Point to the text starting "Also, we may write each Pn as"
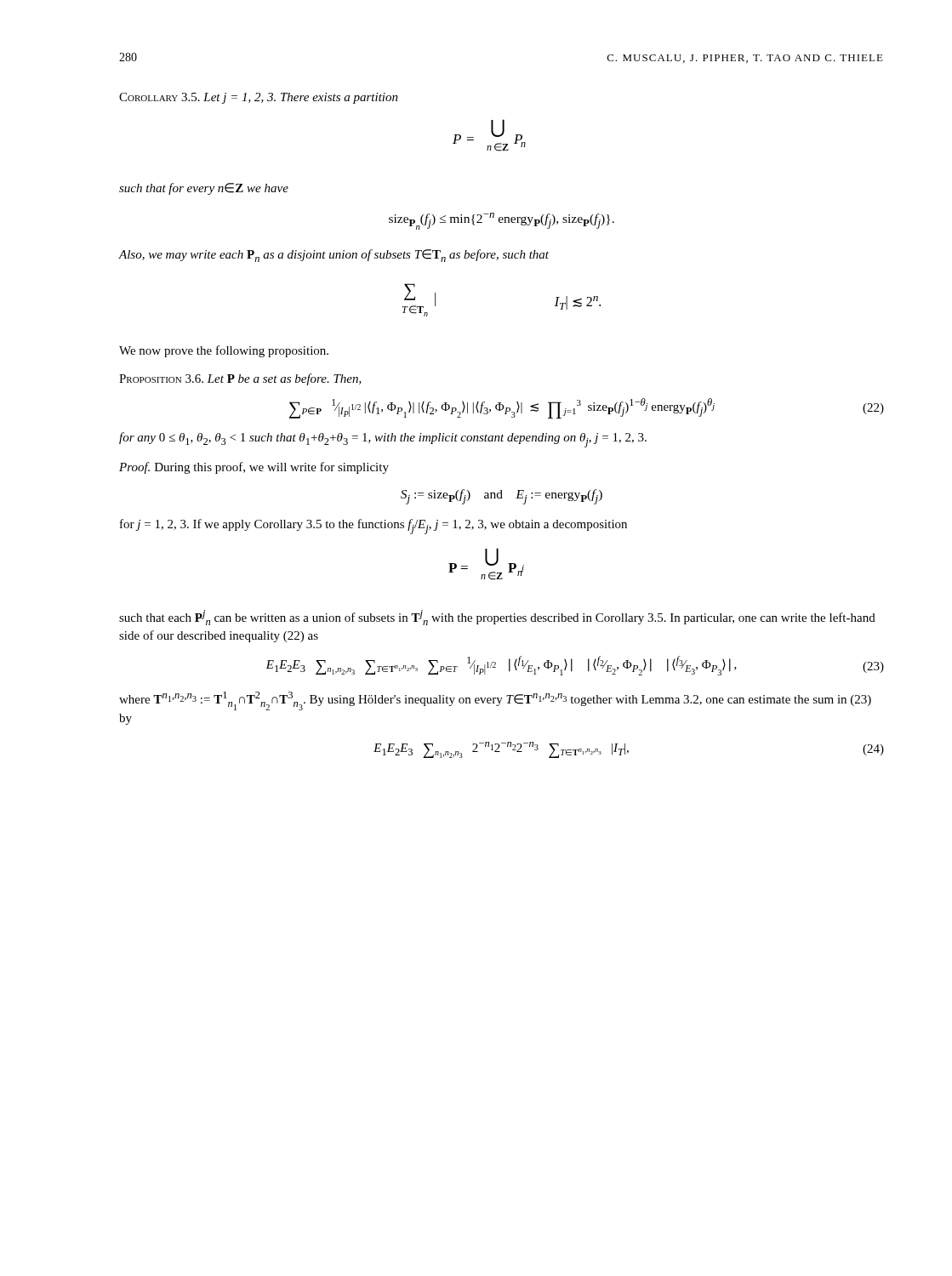Viewport: 952px width, 1276px height. [334, 256]
